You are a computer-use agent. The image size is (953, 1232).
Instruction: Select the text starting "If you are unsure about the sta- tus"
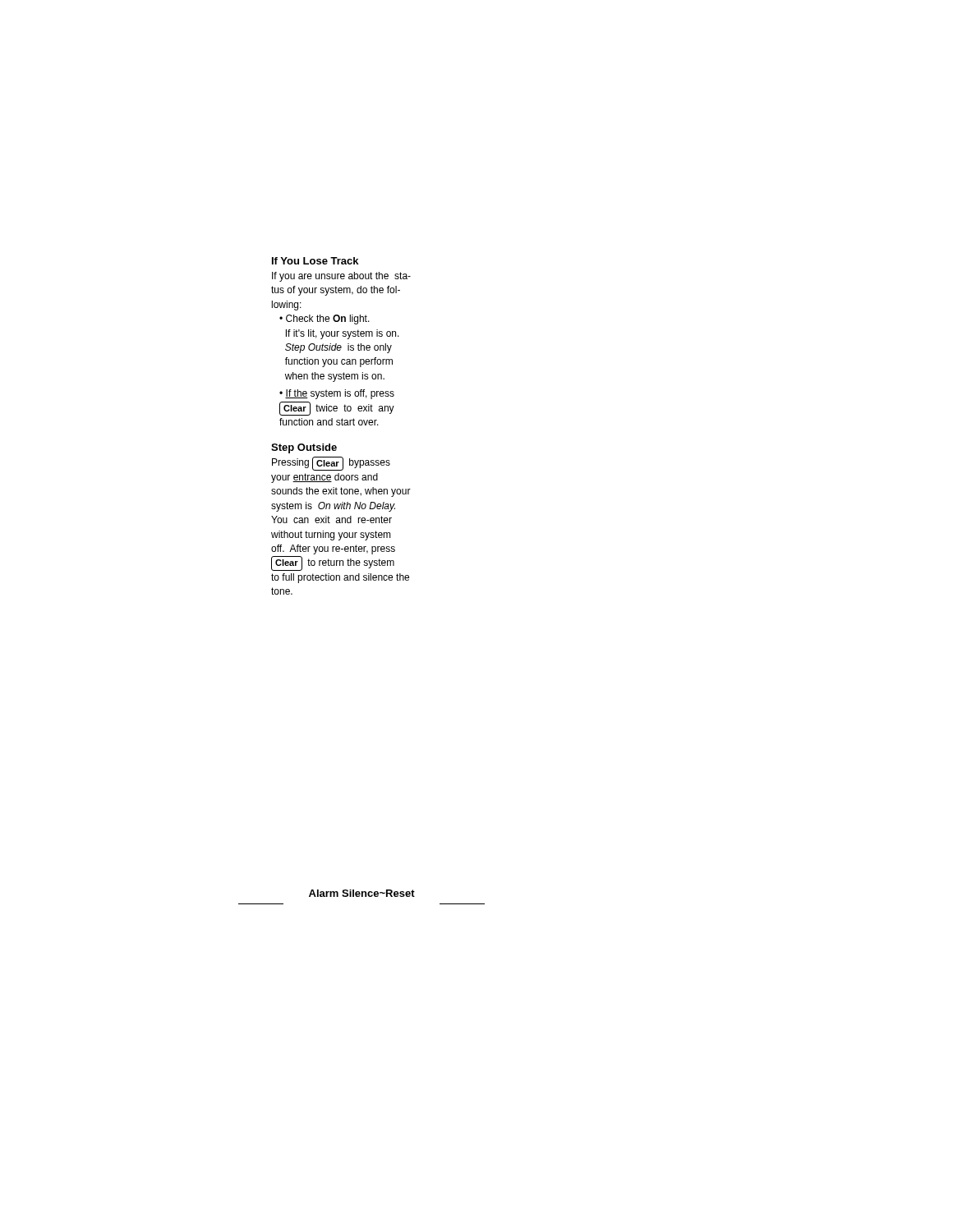(x=341, y=290)
